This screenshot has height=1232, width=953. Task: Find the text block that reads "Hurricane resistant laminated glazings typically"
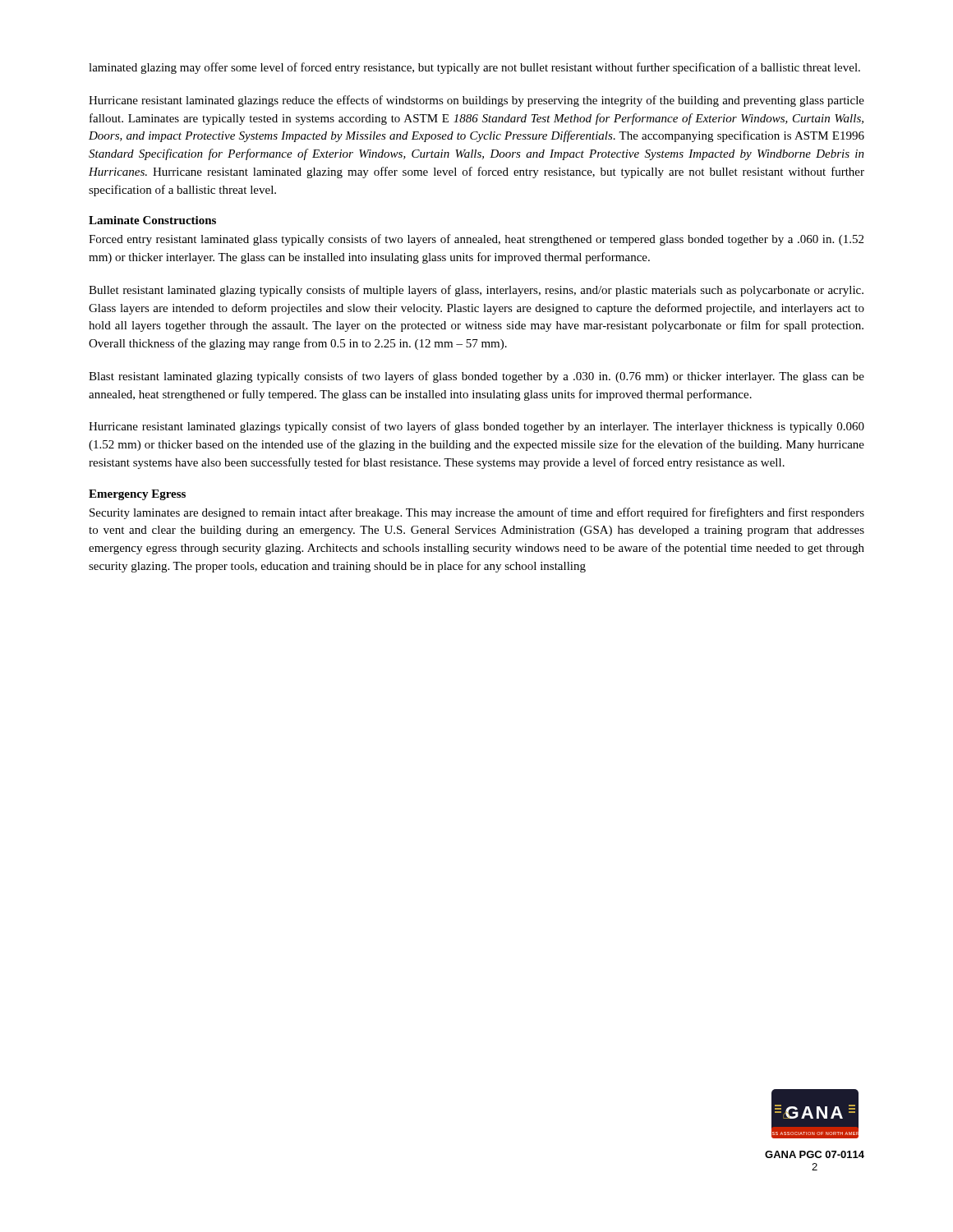click(x=476, y=444)
